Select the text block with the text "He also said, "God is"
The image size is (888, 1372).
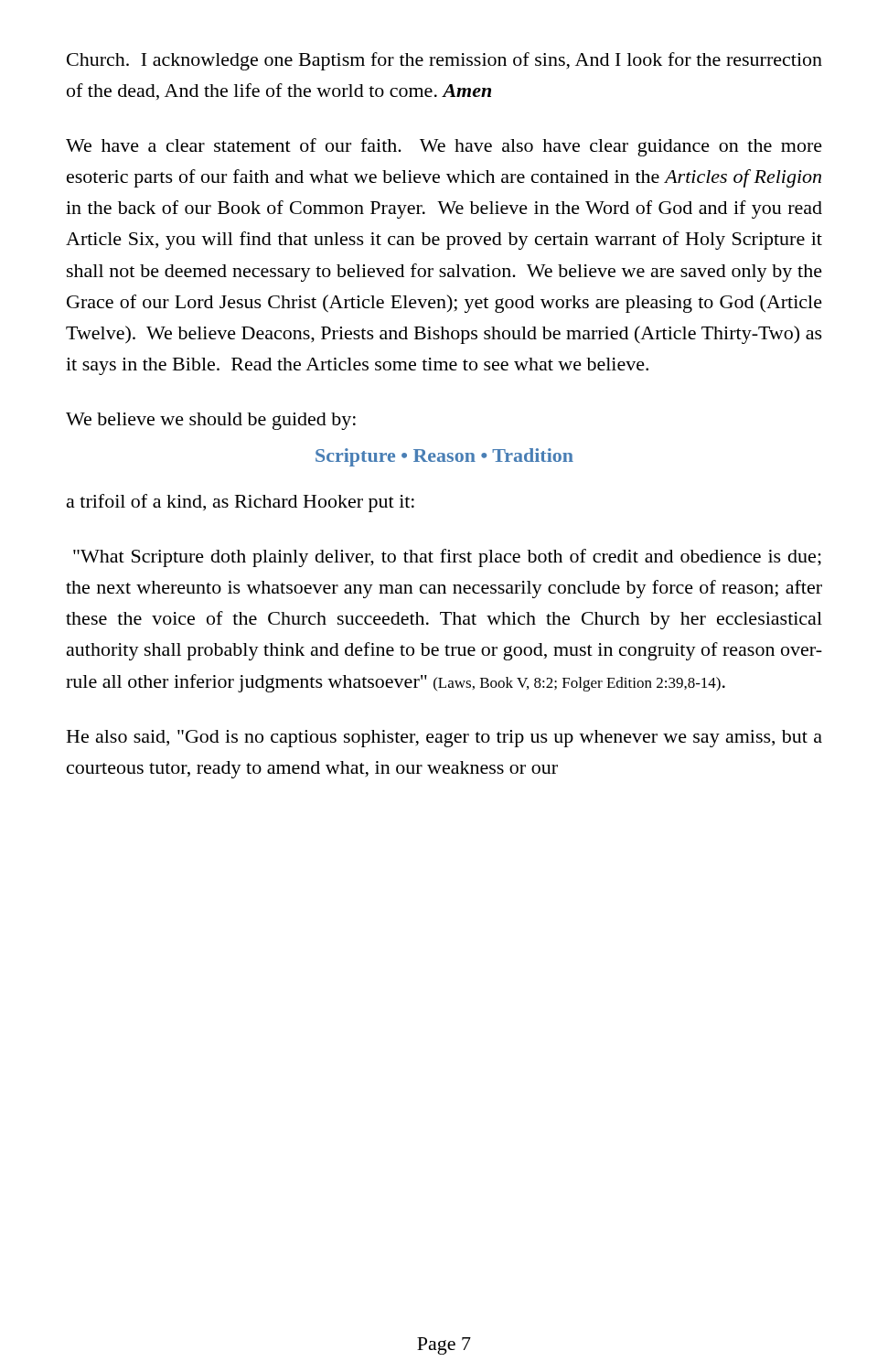click(444, 751)
